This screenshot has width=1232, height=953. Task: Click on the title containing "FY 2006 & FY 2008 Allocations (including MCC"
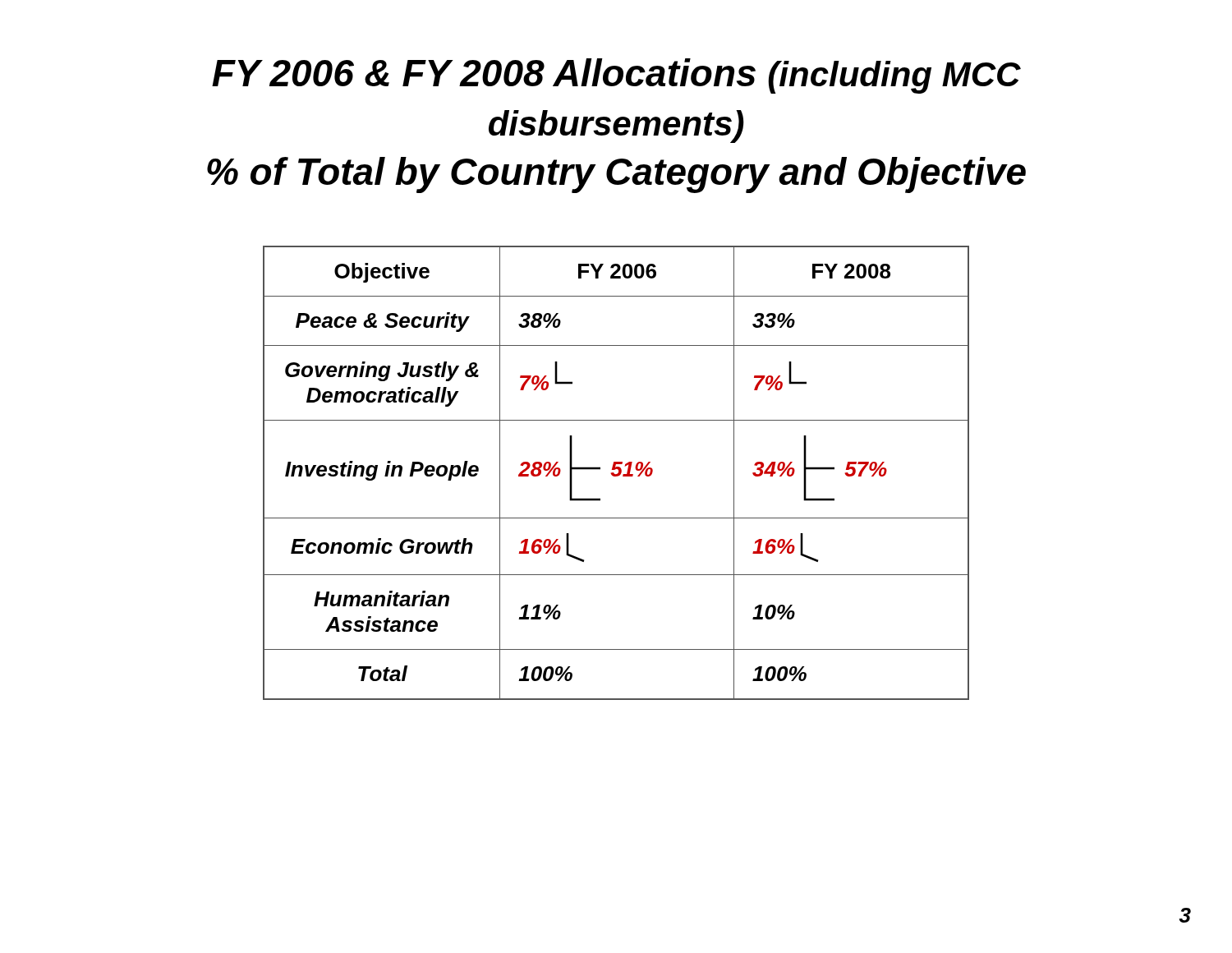pos(616,123)
